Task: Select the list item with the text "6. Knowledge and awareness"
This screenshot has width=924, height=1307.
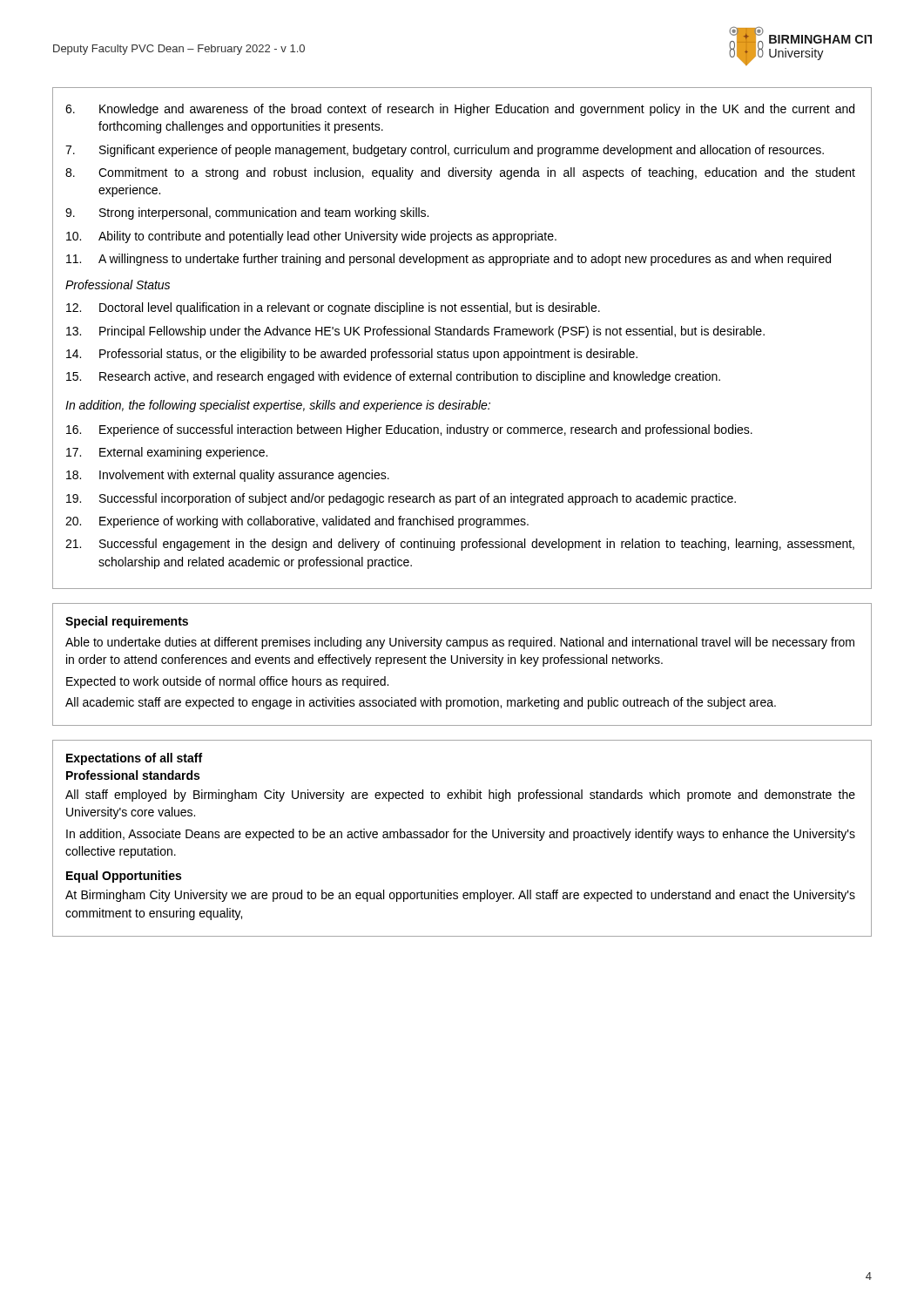Action: click(460, 118)
